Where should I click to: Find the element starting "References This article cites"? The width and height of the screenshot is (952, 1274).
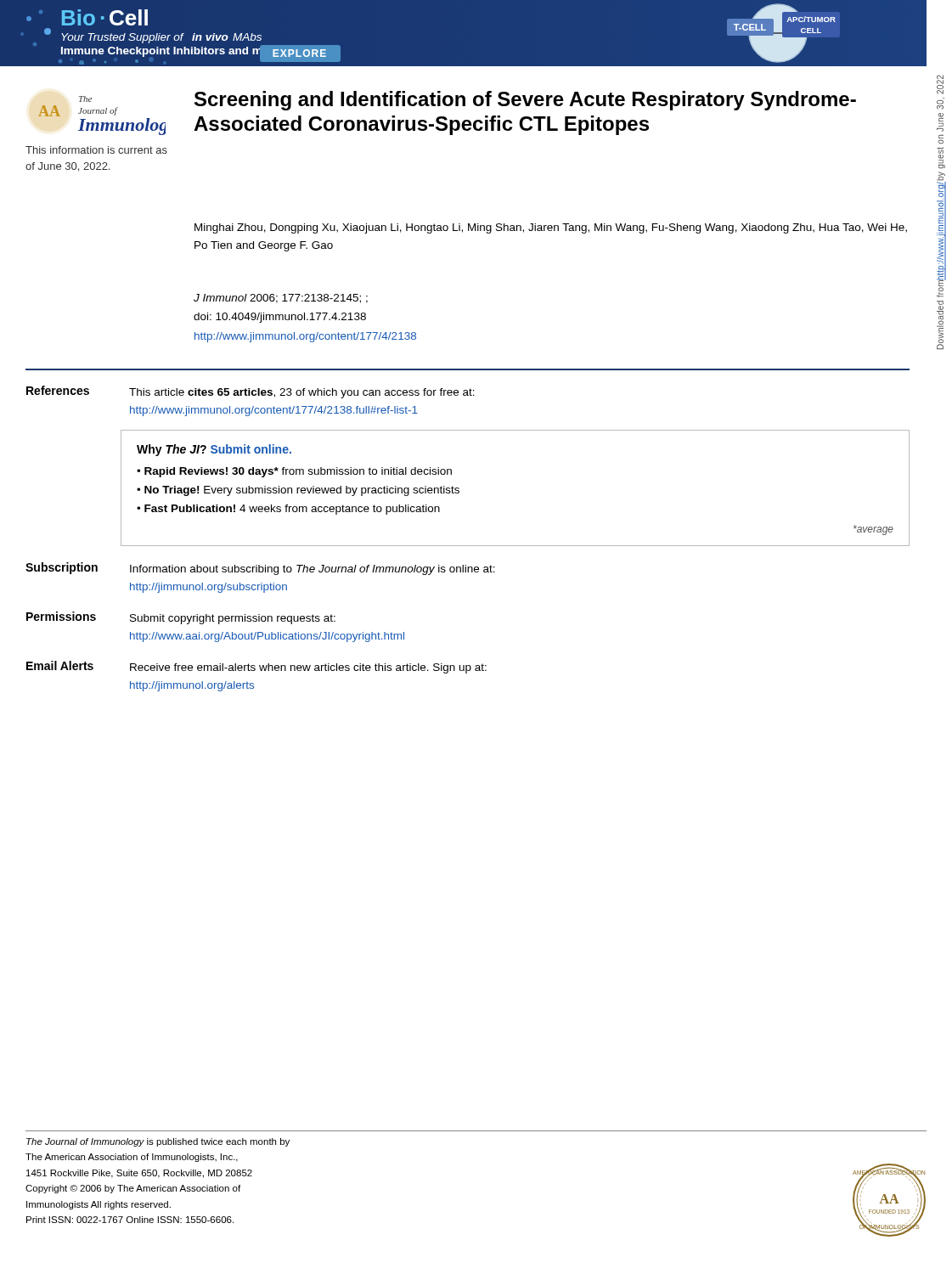click(x=250, y=402)
